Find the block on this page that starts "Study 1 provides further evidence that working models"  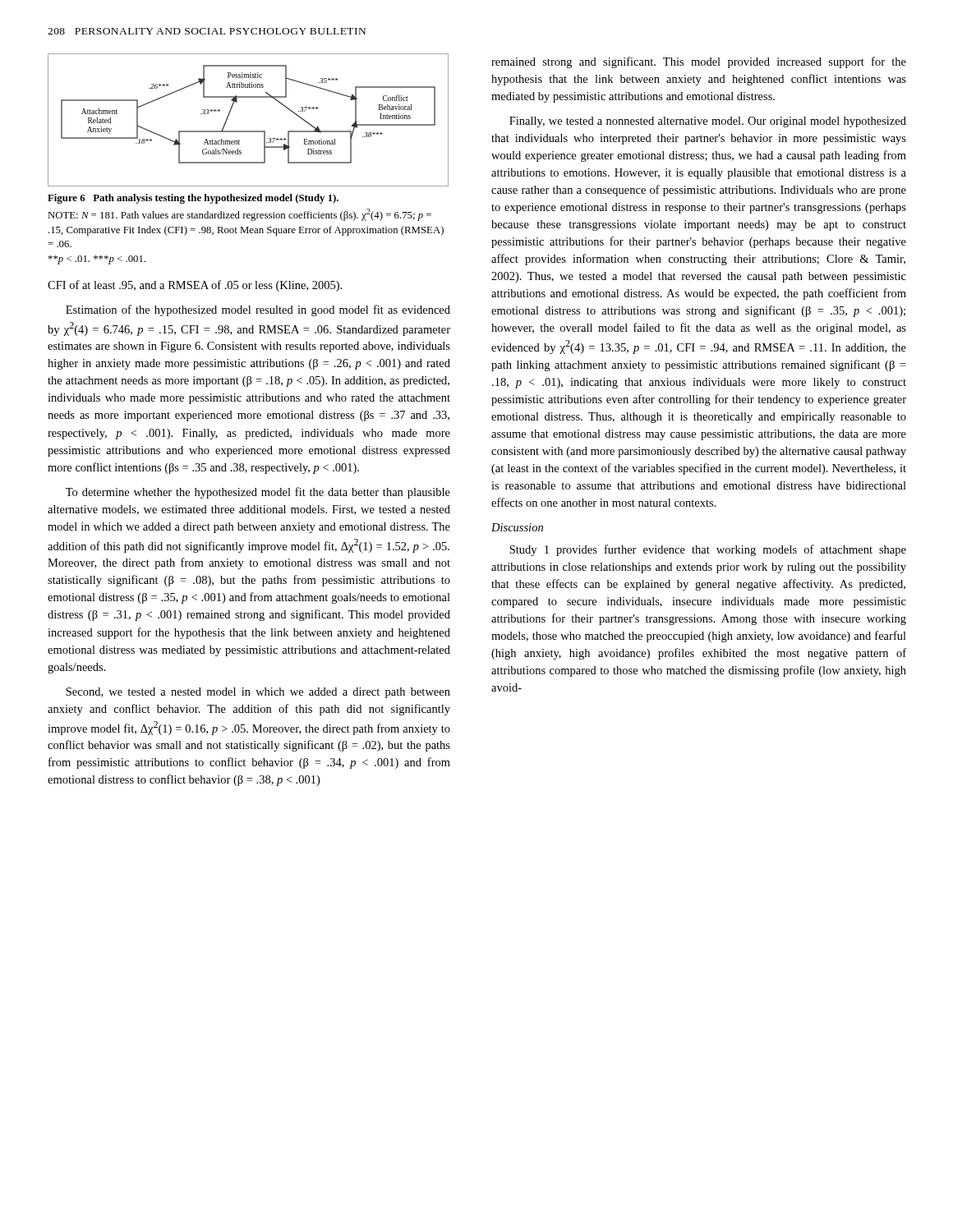click(x=699, y=619)
